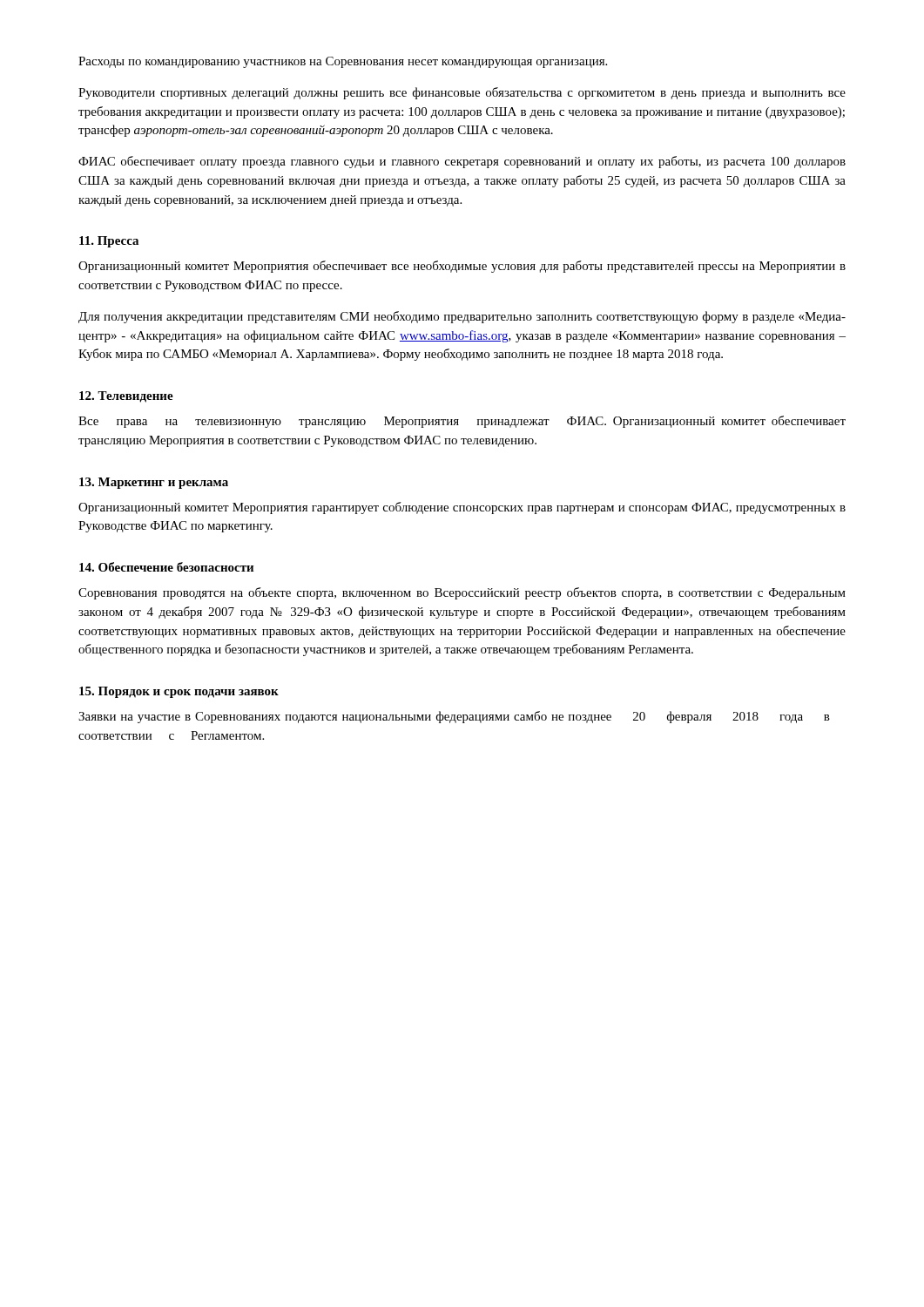Point to the element starting "Соревнования проводятся на объекте спорта,"
Viewport: 924px width, 1307px height.
462,621
